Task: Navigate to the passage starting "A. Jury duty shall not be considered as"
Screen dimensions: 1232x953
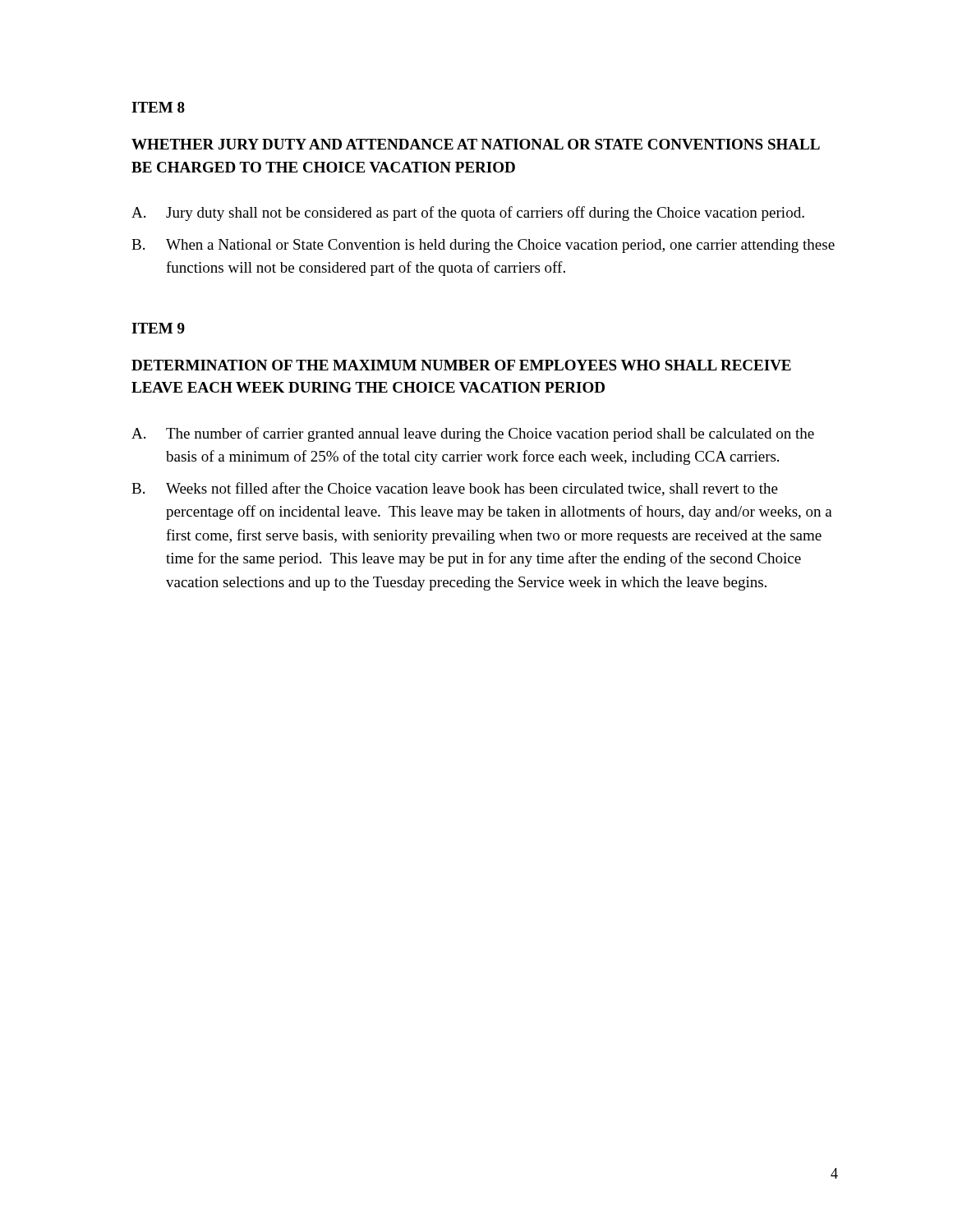Action: click(x=485, y=213)
